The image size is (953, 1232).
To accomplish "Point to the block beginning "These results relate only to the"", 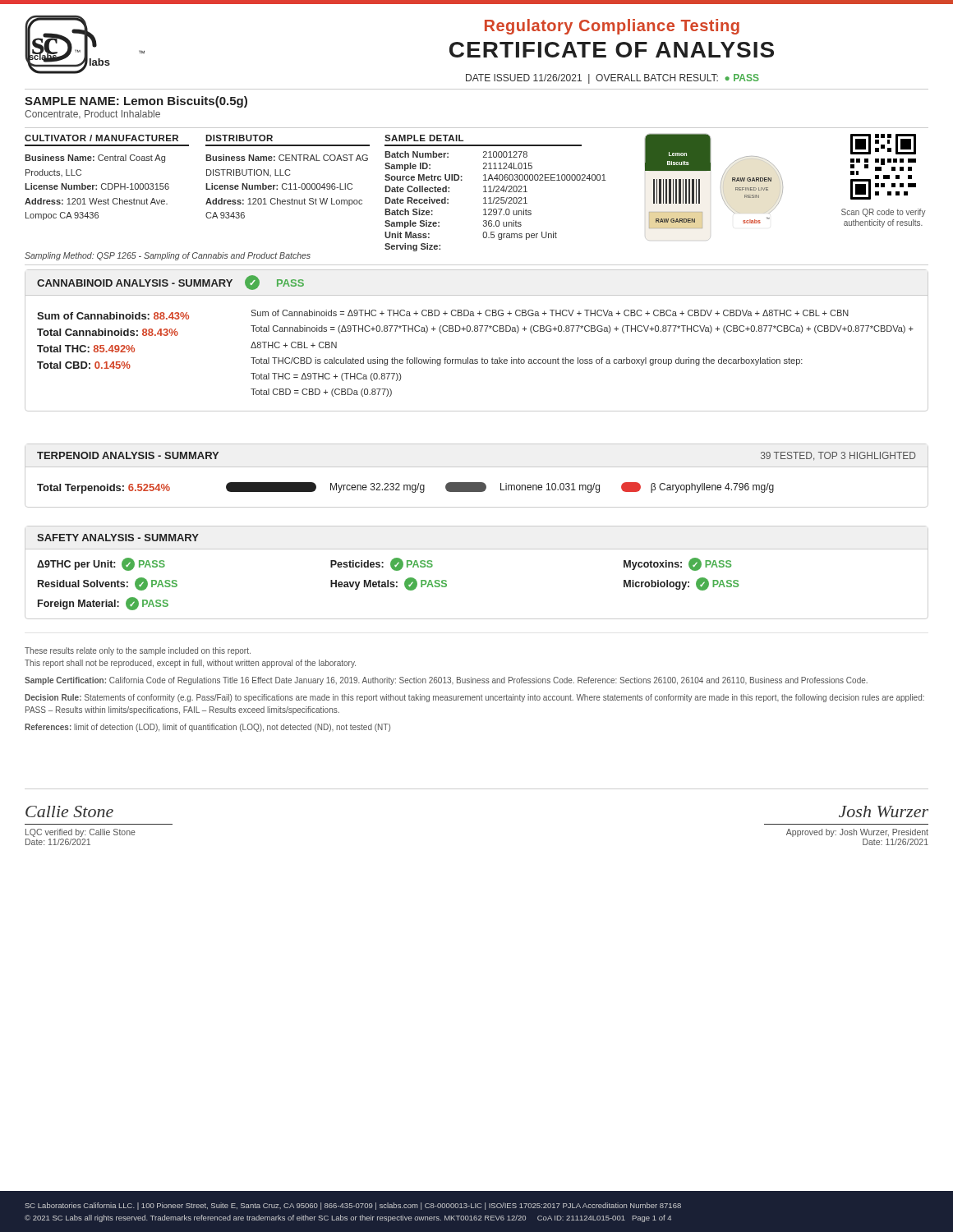I will point(191,657).
